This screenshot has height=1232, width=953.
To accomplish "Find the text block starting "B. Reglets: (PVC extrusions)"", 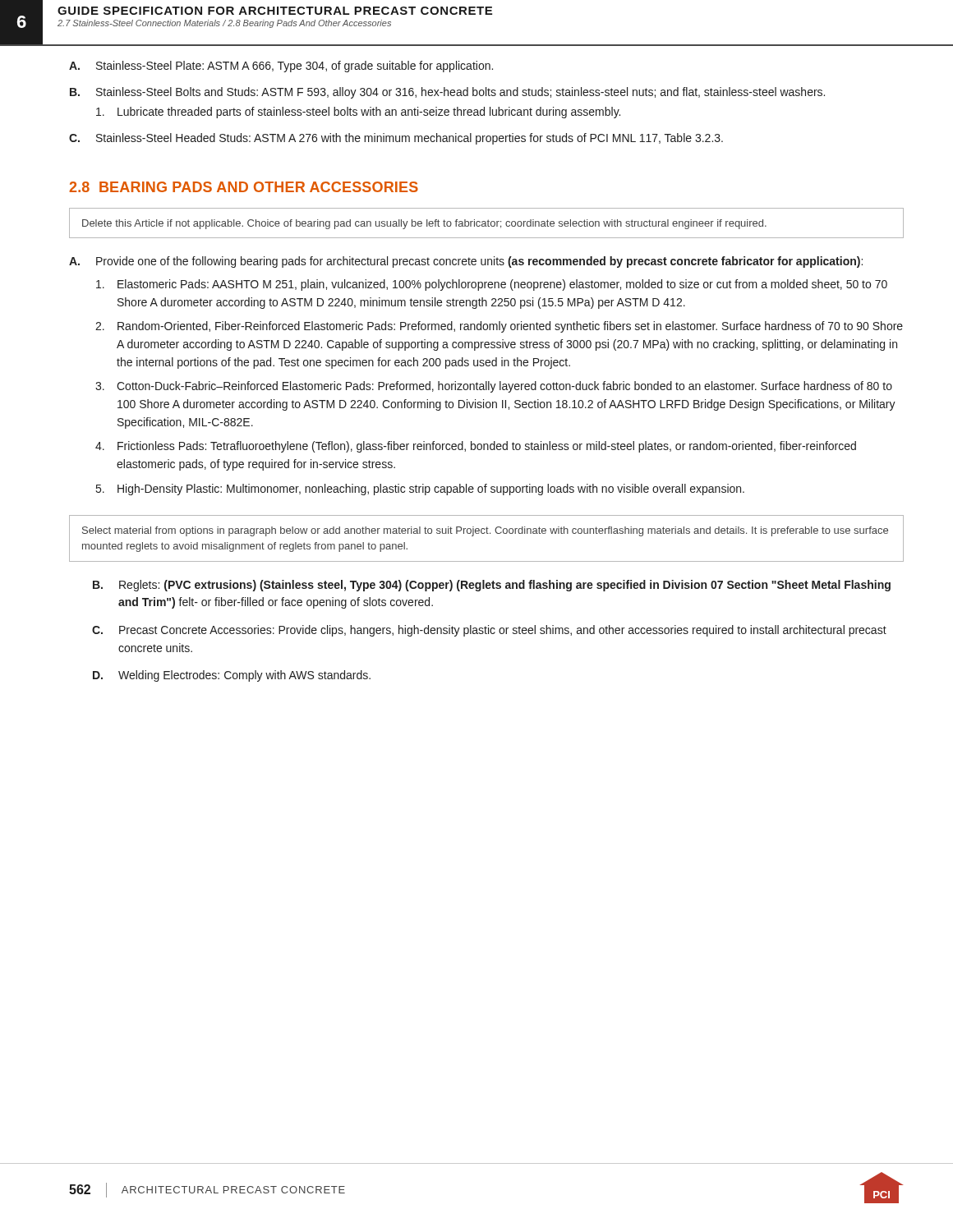I will pos(498,594).
